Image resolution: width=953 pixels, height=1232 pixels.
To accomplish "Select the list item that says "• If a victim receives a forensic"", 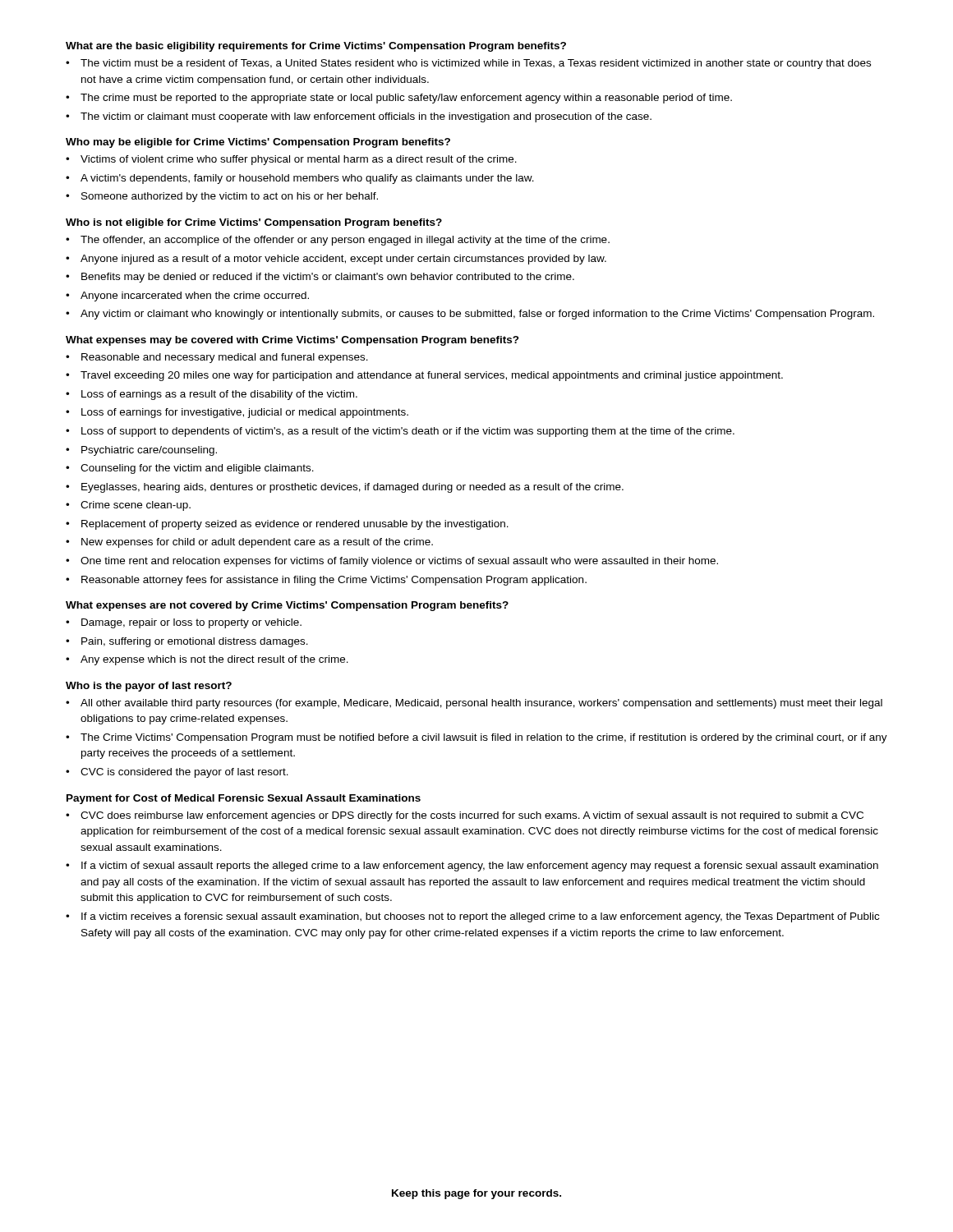I will pos(476,924).
